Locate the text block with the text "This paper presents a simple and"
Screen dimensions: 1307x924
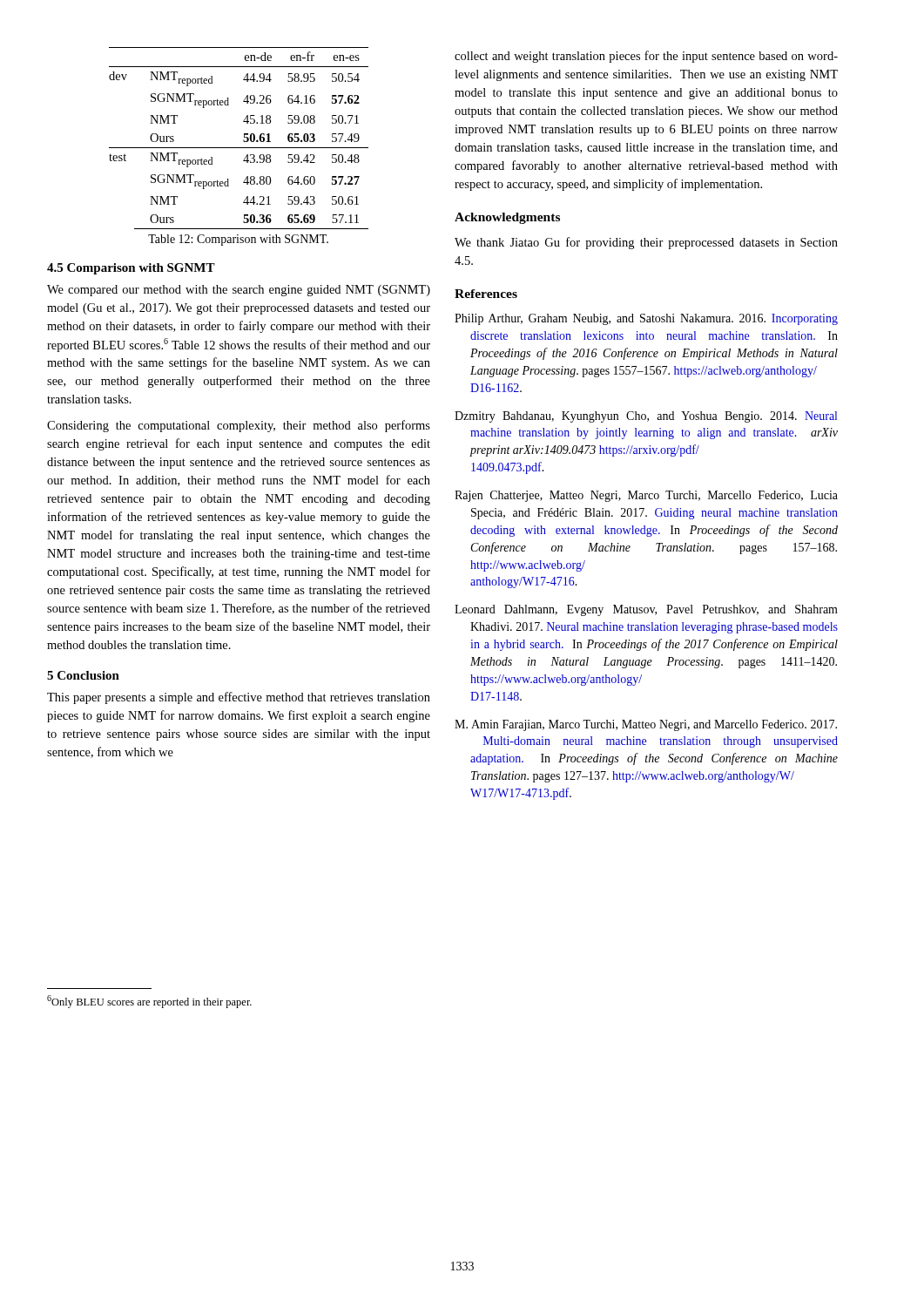coord(239,724)
